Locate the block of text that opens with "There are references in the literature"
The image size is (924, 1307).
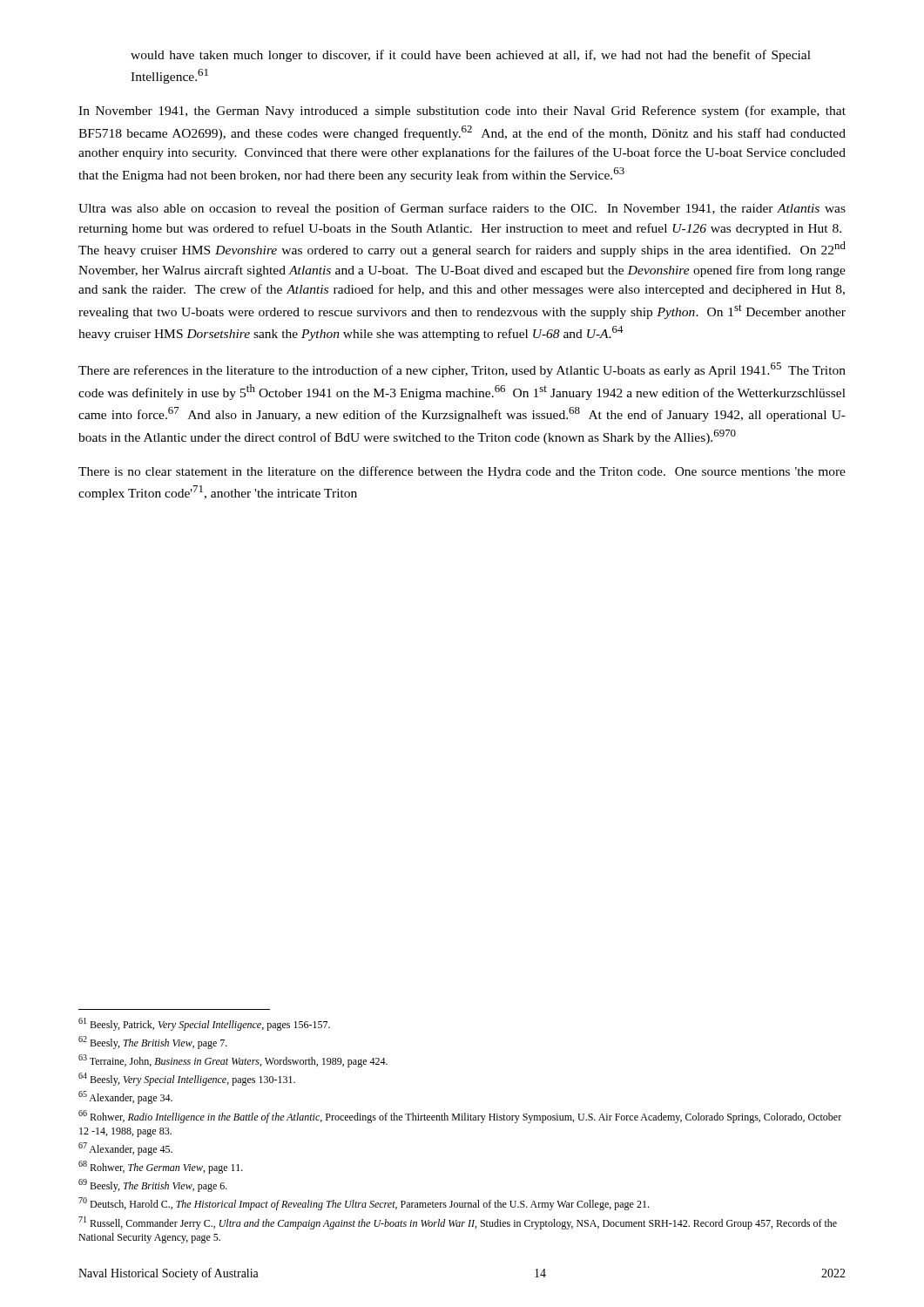[x=462, y=402]
